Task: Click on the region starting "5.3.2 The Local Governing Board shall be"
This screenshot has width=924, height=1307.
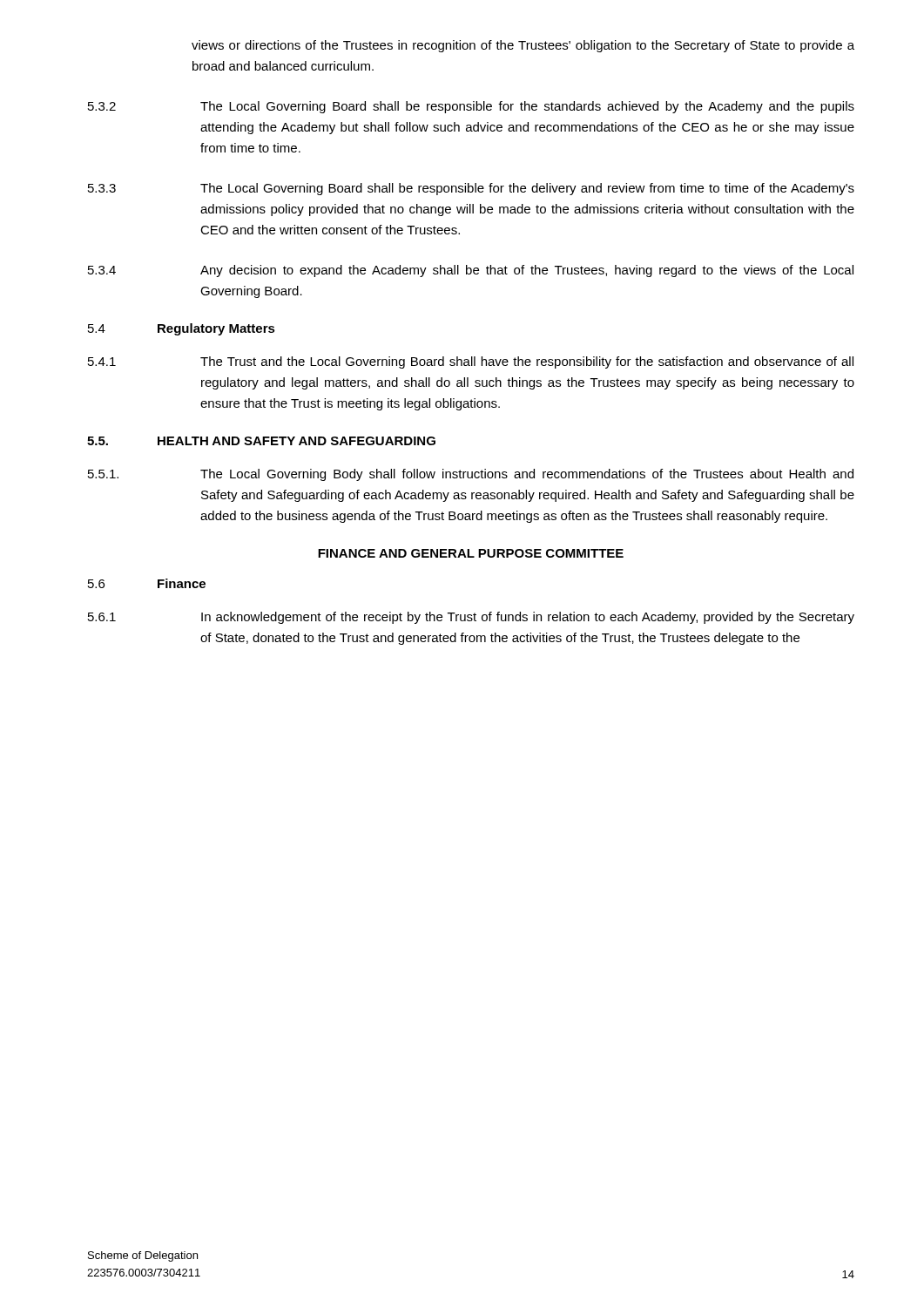Action: click(x=471, y=127)
